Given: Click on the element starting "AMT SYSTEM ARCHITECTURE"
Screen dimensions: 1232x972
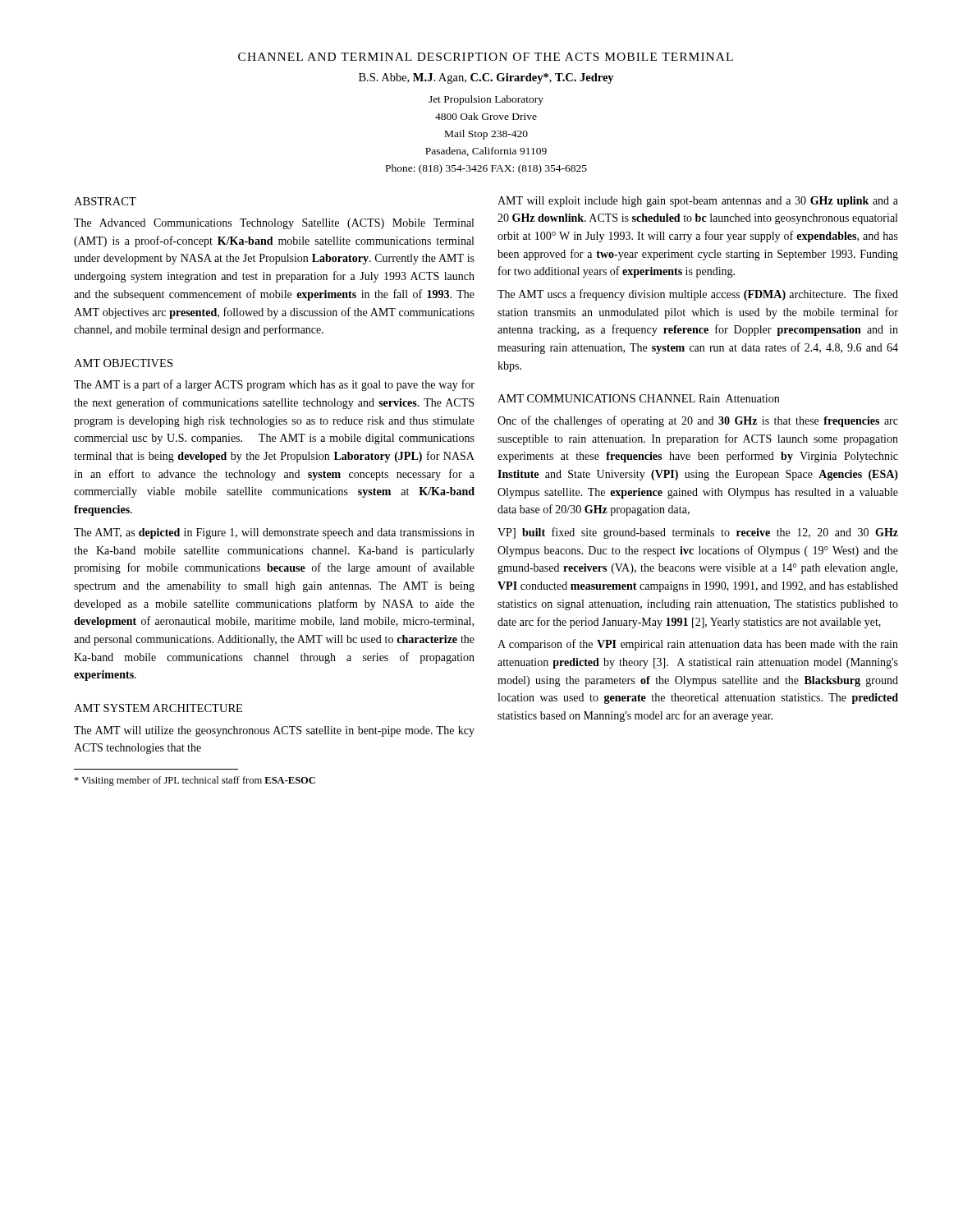Looking at the screenshot, I should pos(158,708).
